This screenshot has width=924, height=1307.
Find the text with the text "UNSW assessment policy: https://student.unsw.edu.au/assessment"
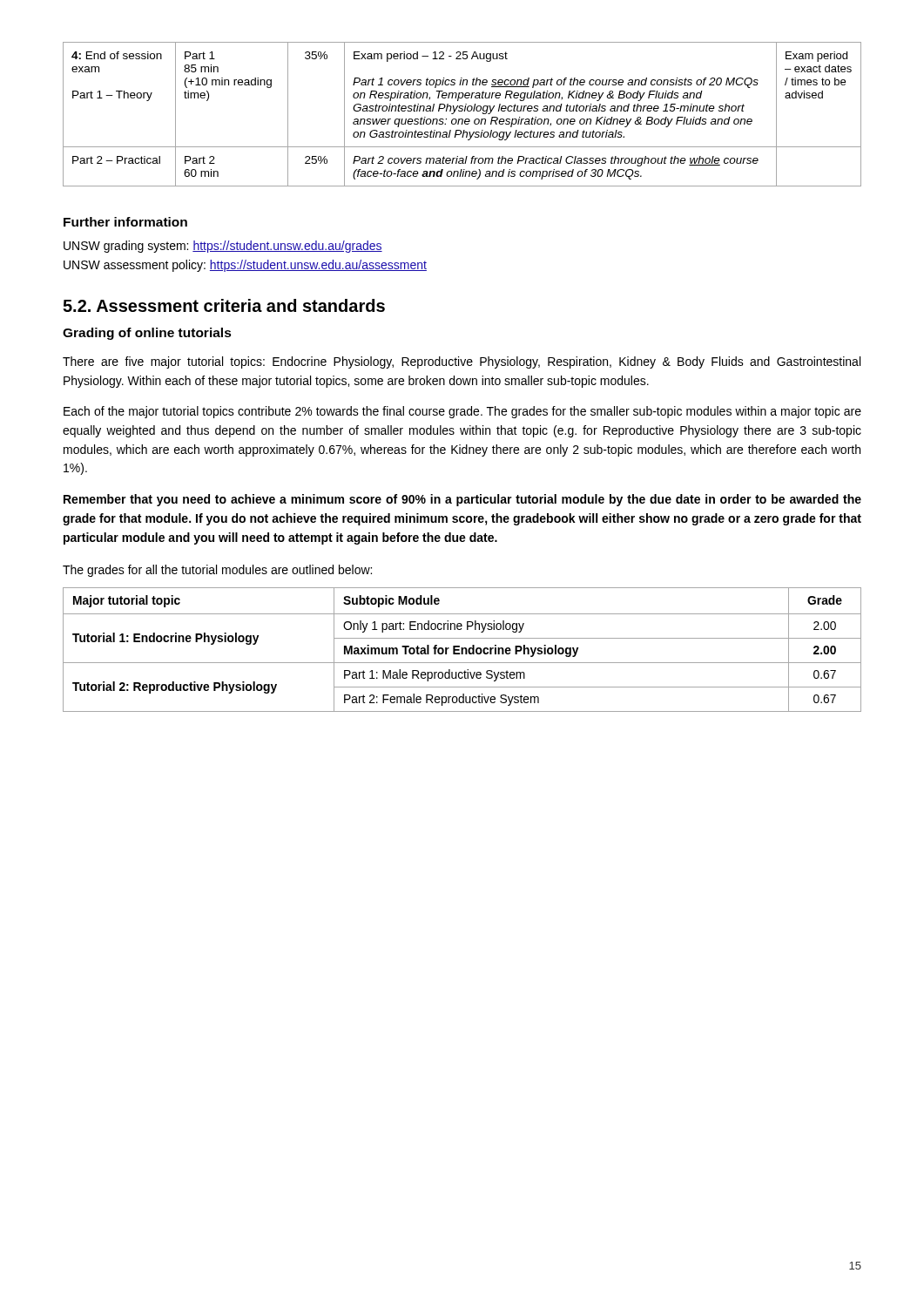[245, 266]
